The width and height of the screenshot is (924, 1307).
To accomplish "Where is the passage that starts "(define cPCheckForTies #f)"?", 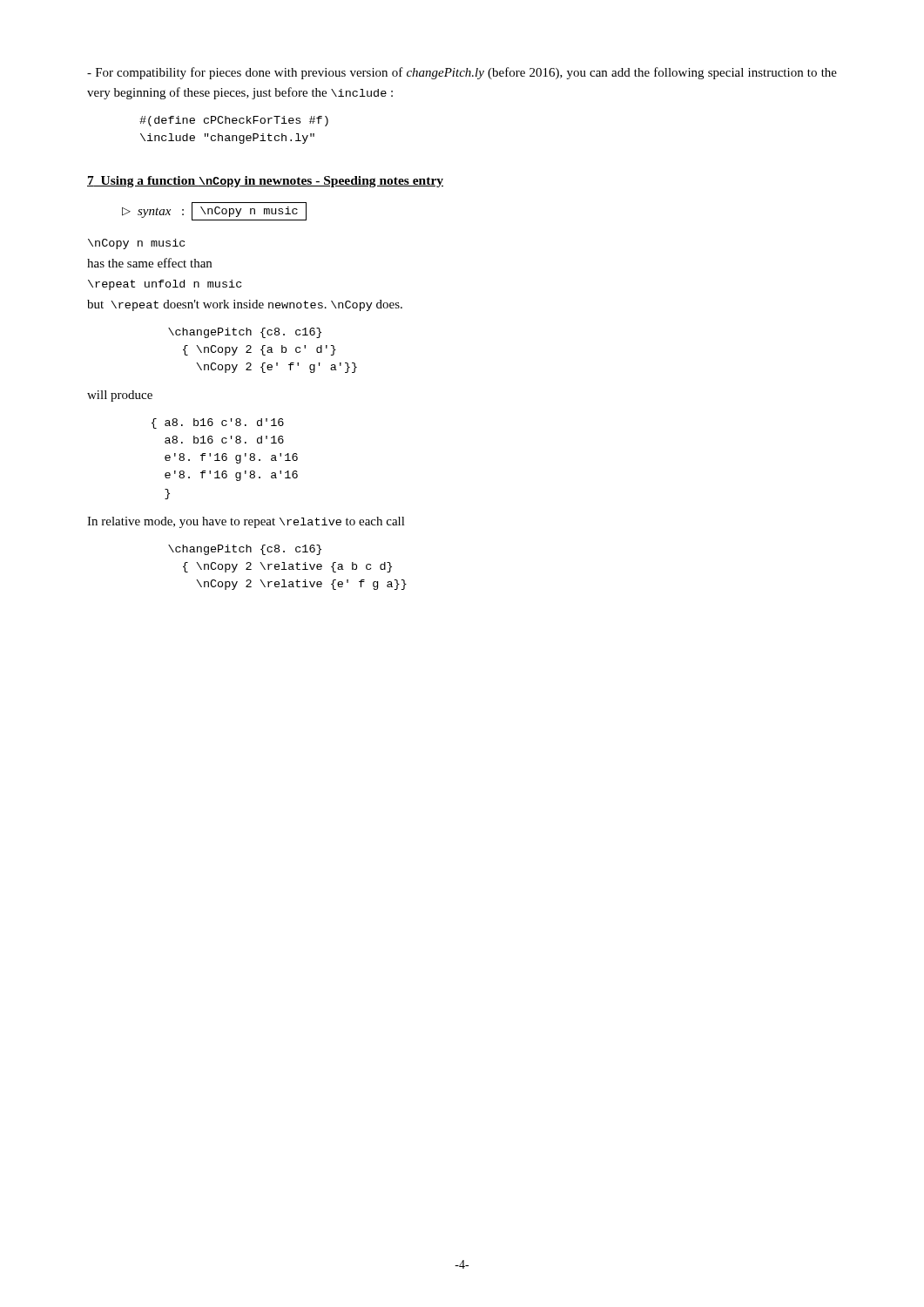I will 235,130.
